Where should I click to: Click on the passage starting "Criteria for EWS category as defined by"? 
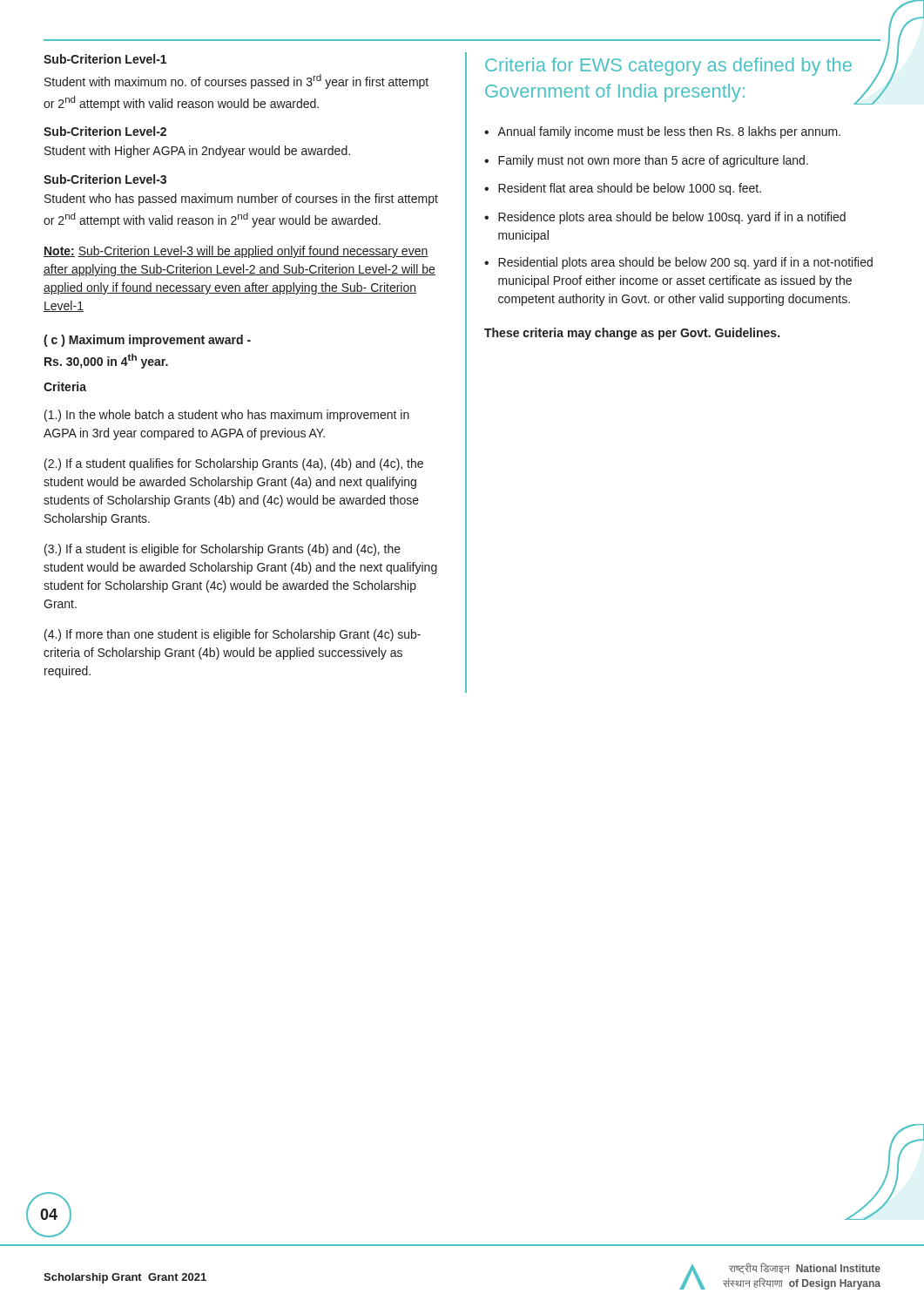668,78
